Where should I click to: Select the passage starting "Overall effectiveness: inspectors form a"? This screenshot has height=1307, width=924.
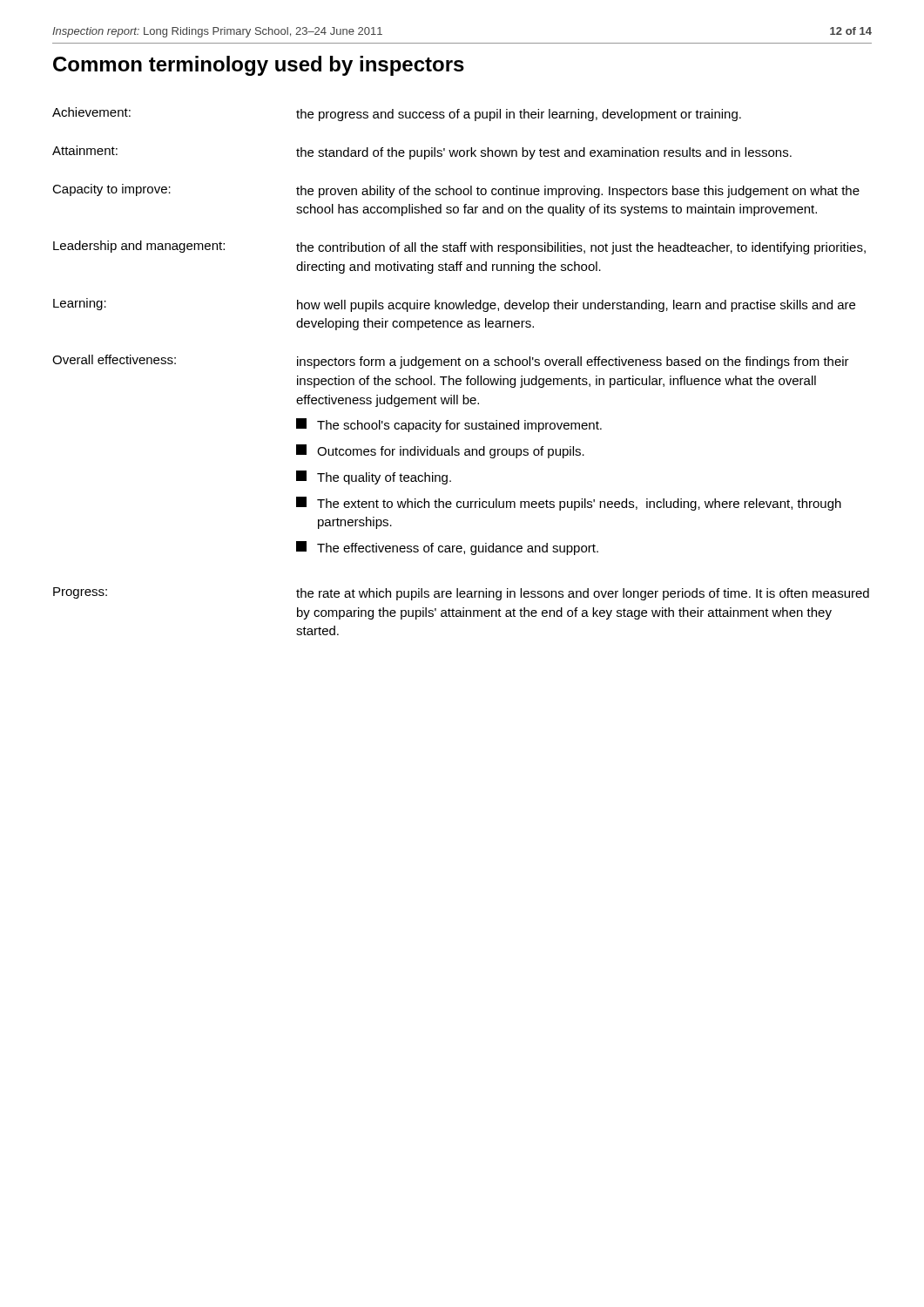pyautogui.click(x=462, y=458)
